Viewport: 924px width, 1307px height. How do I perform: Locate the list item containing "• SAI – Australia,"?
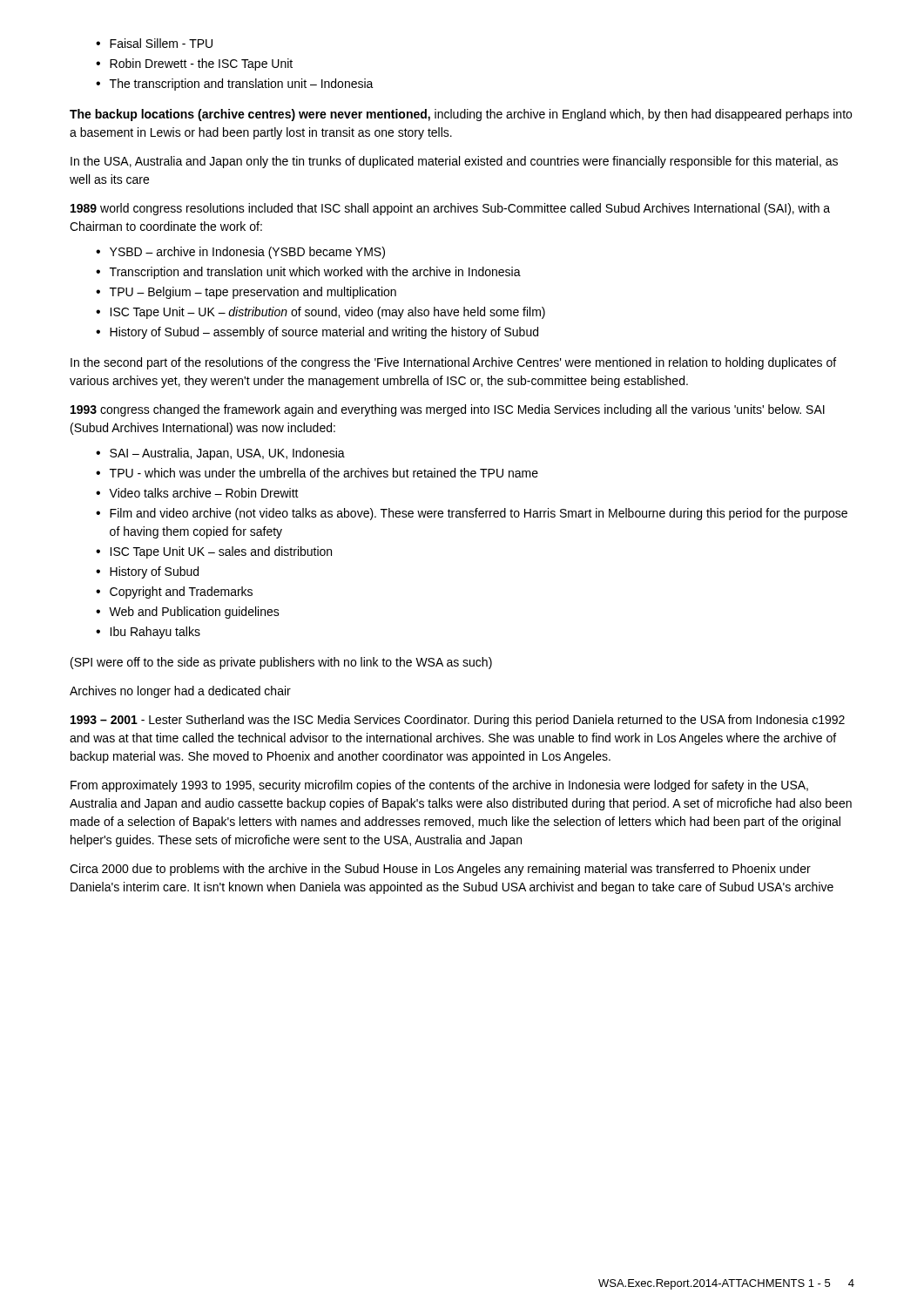(x=220, y=454)
